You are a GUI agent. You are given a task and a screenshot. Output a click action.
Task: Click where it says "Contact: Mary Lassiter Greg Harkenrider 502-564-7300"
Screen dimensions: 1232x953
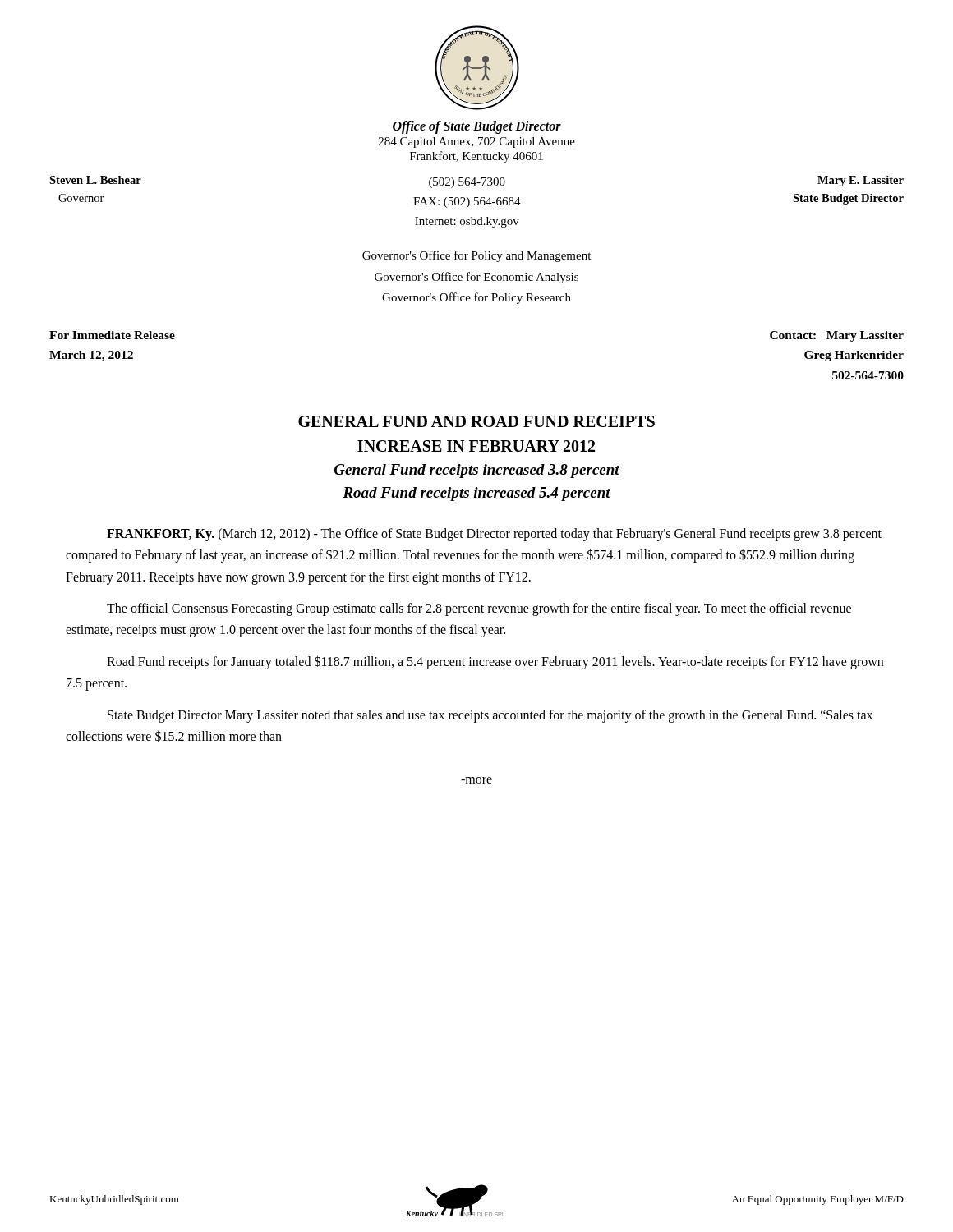coord(825,355)
